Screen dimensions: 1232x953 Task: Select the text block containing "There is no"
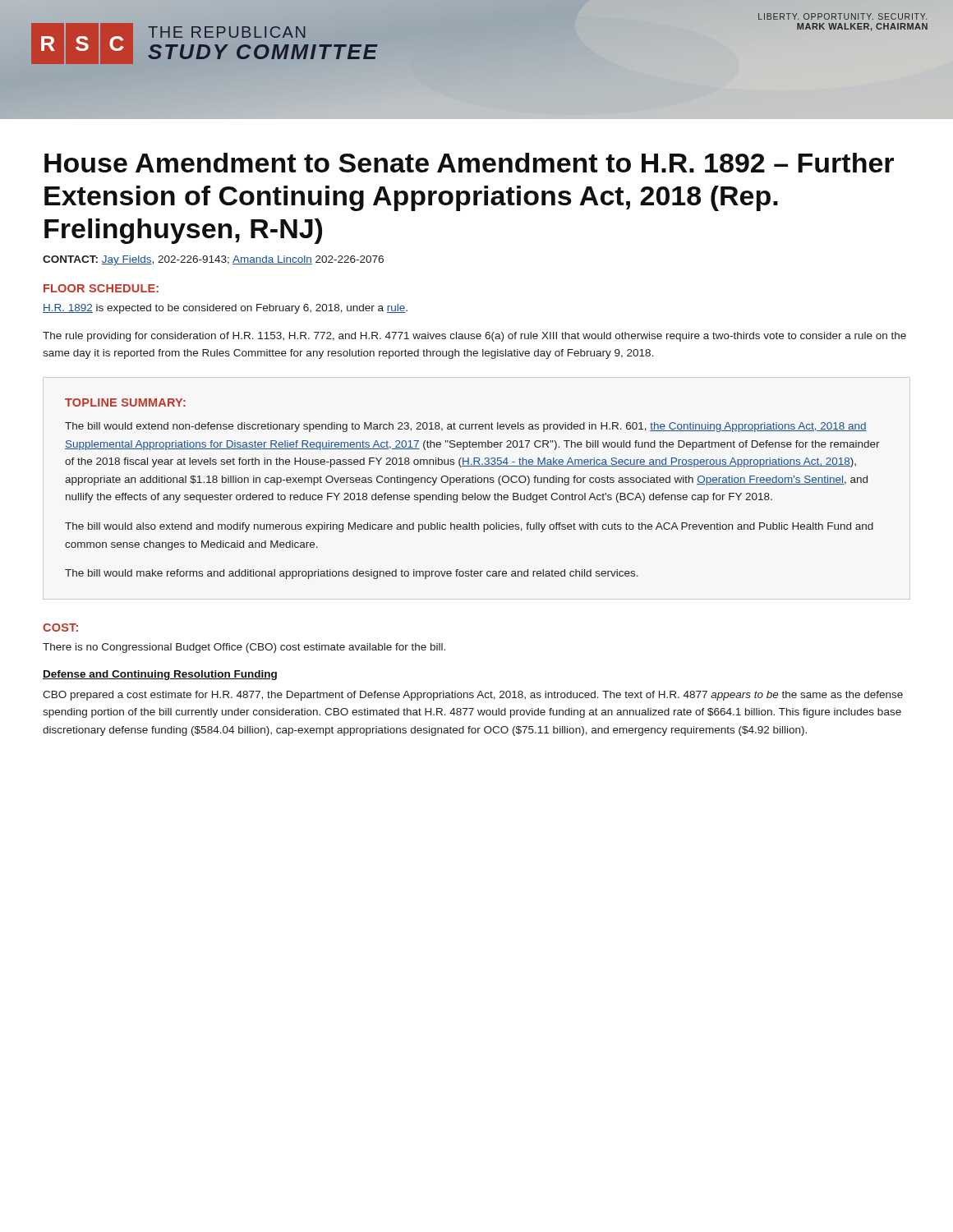(x=244, y=647)
